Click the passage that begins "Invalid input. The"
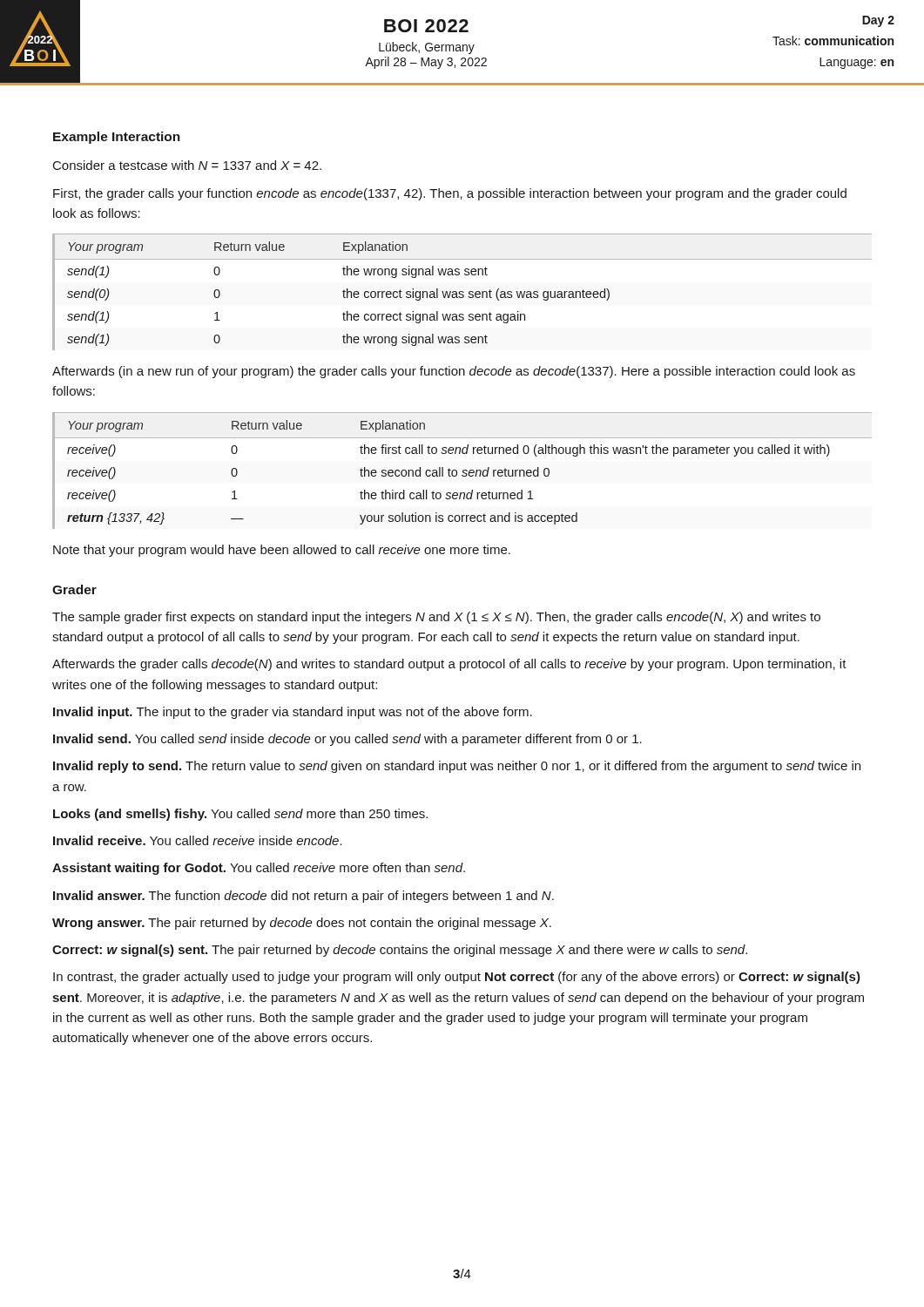 pos(292,711)
